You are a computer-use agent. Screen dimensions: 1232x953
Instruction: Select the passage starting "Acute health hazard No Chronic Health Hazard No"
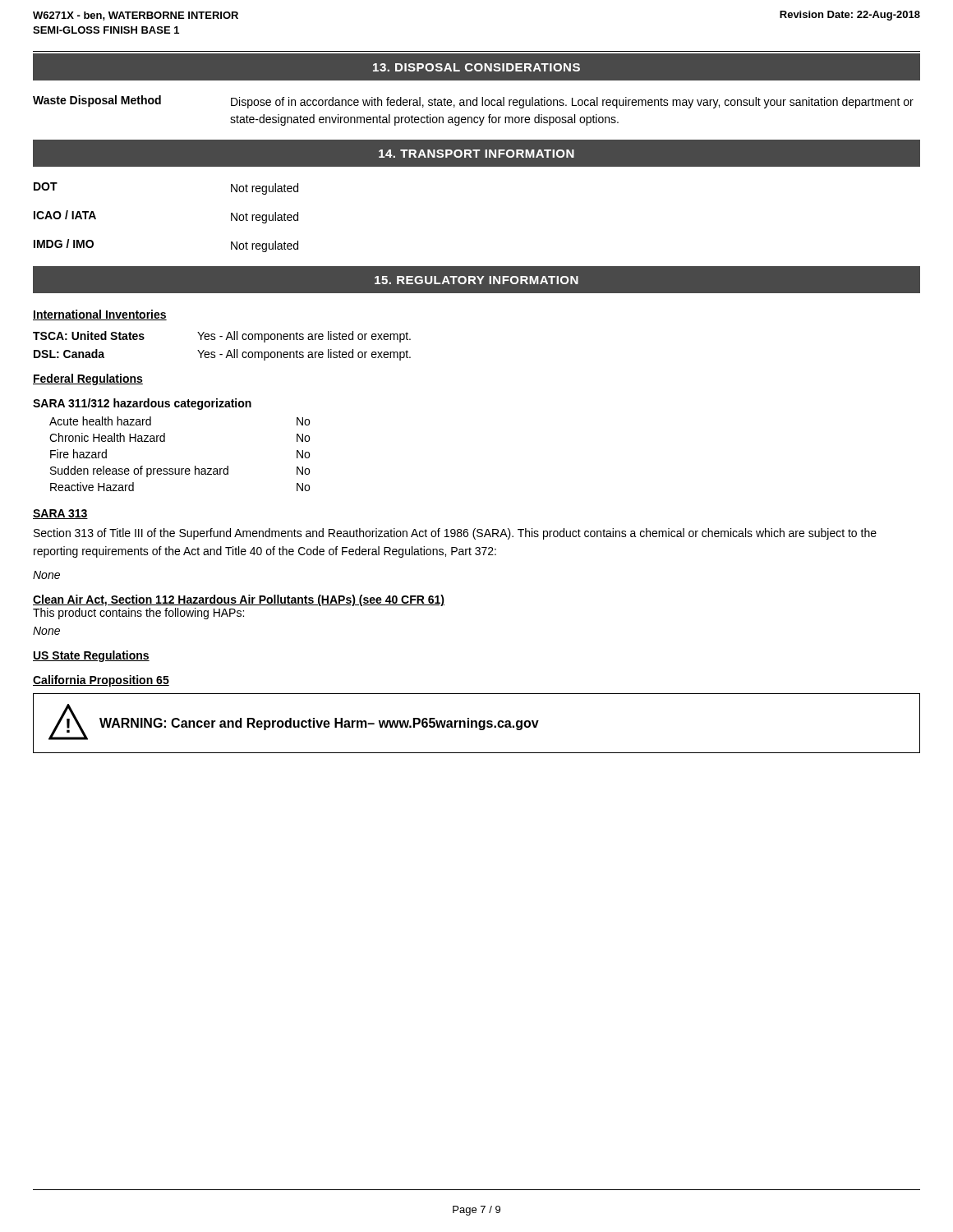coord(99,421)
